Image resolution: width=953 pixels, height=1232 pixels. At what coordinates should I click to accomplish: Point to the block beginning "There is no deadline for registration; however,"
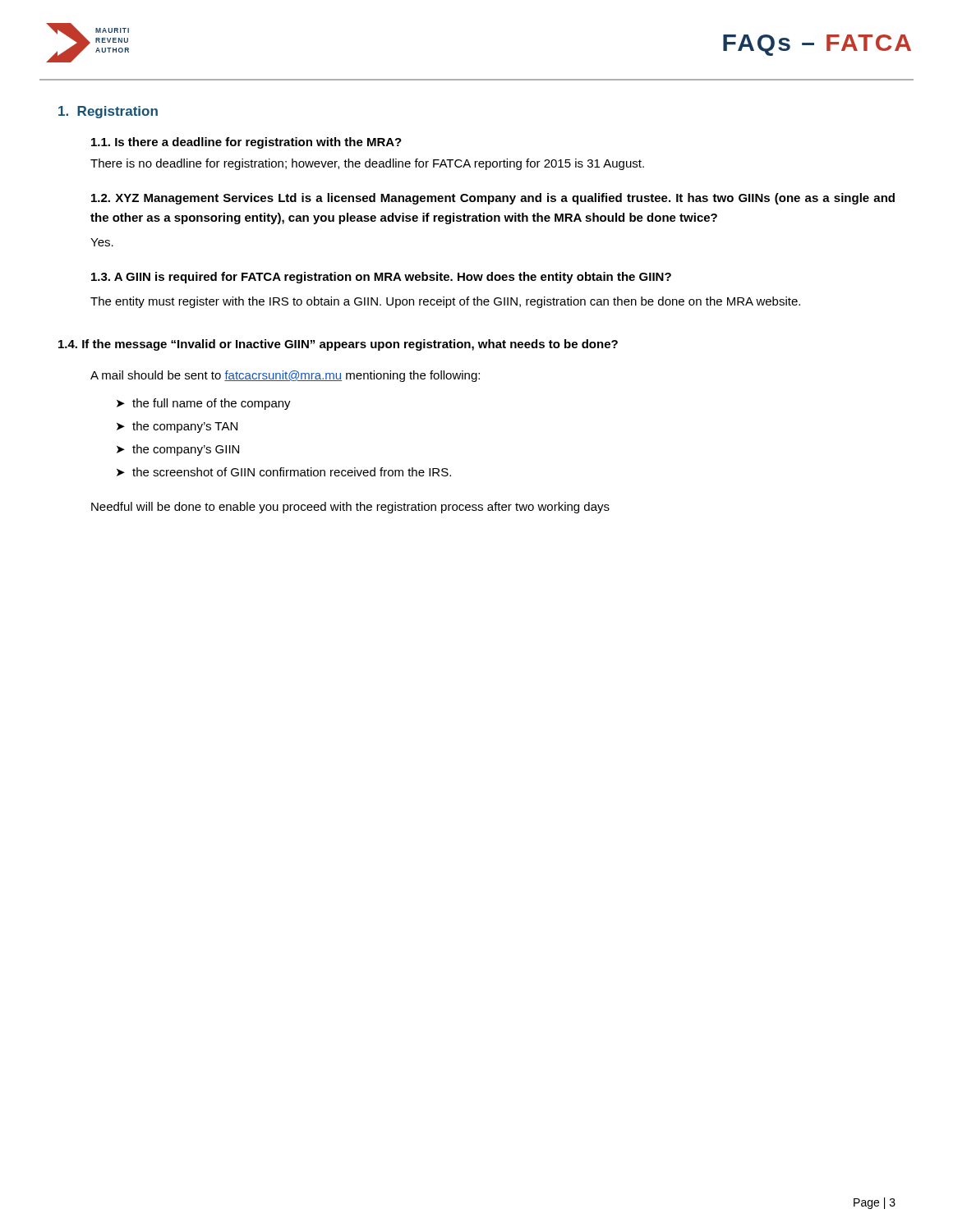[x=368, y=163]
